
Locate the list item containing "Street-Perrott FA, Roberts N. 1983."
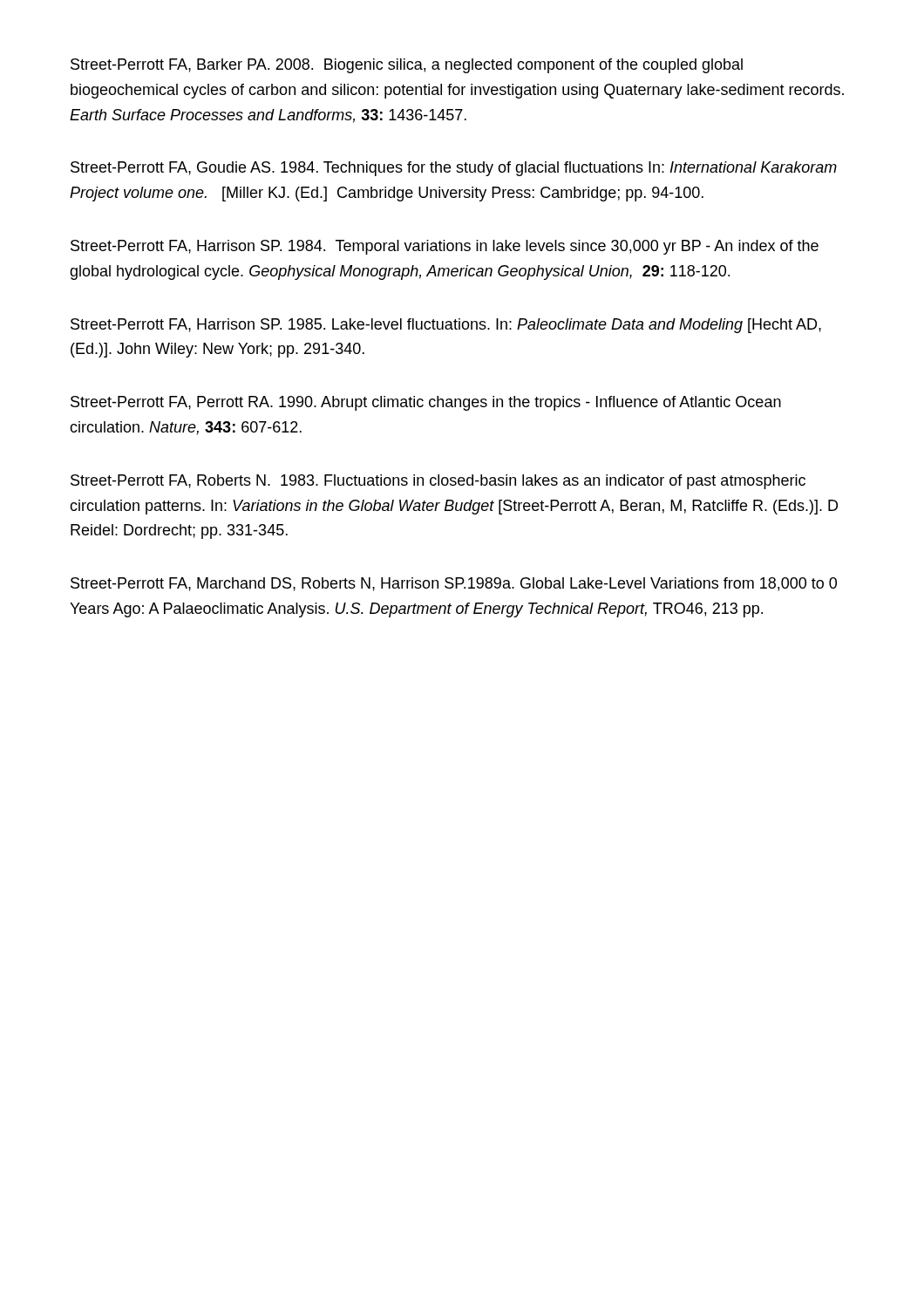(x=462, y=506)
